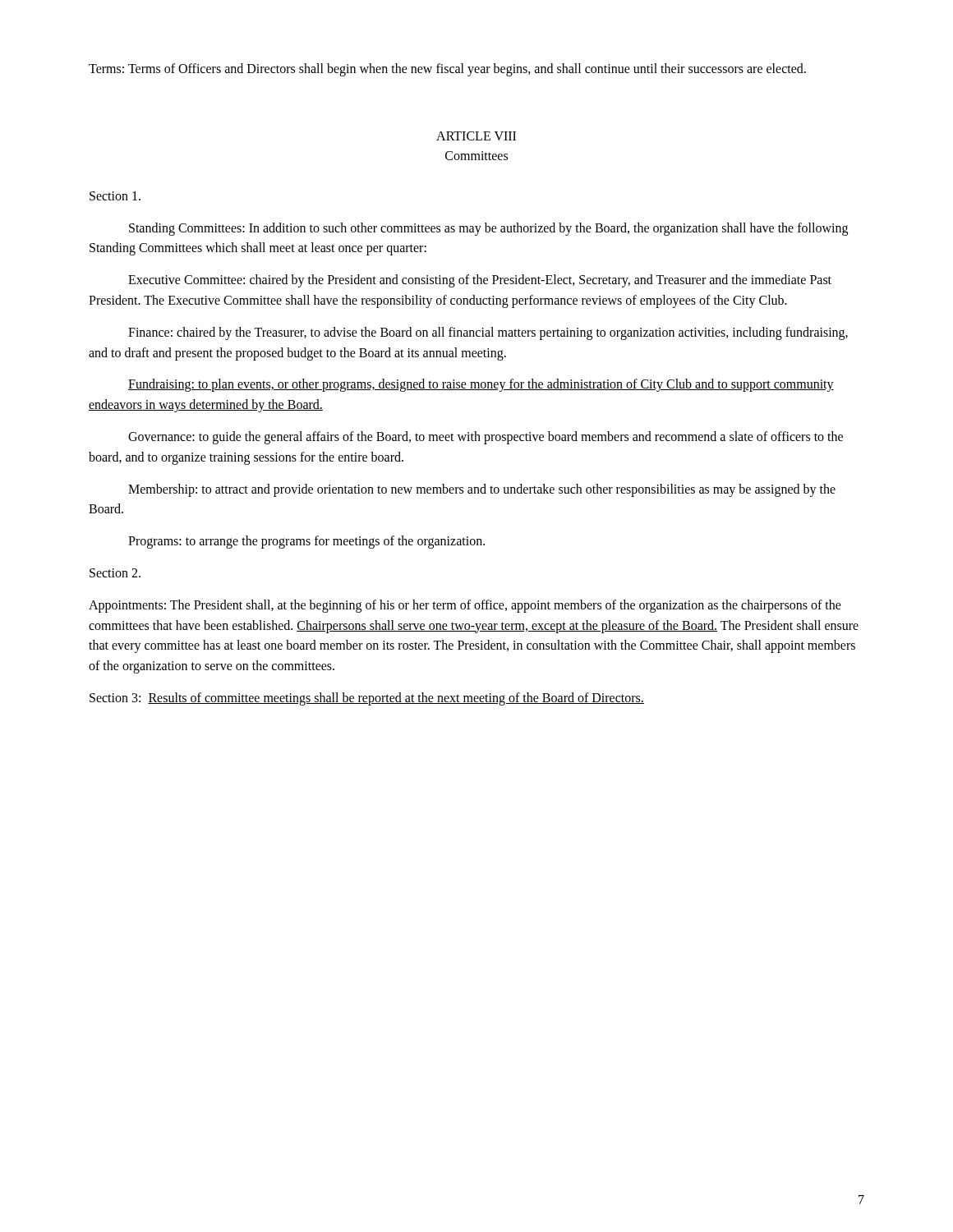The width and height of the screenshot is (953, 1232).
Task: Find the text starting "Standing Committees: In addition"
Action: [x=468, y=238]
